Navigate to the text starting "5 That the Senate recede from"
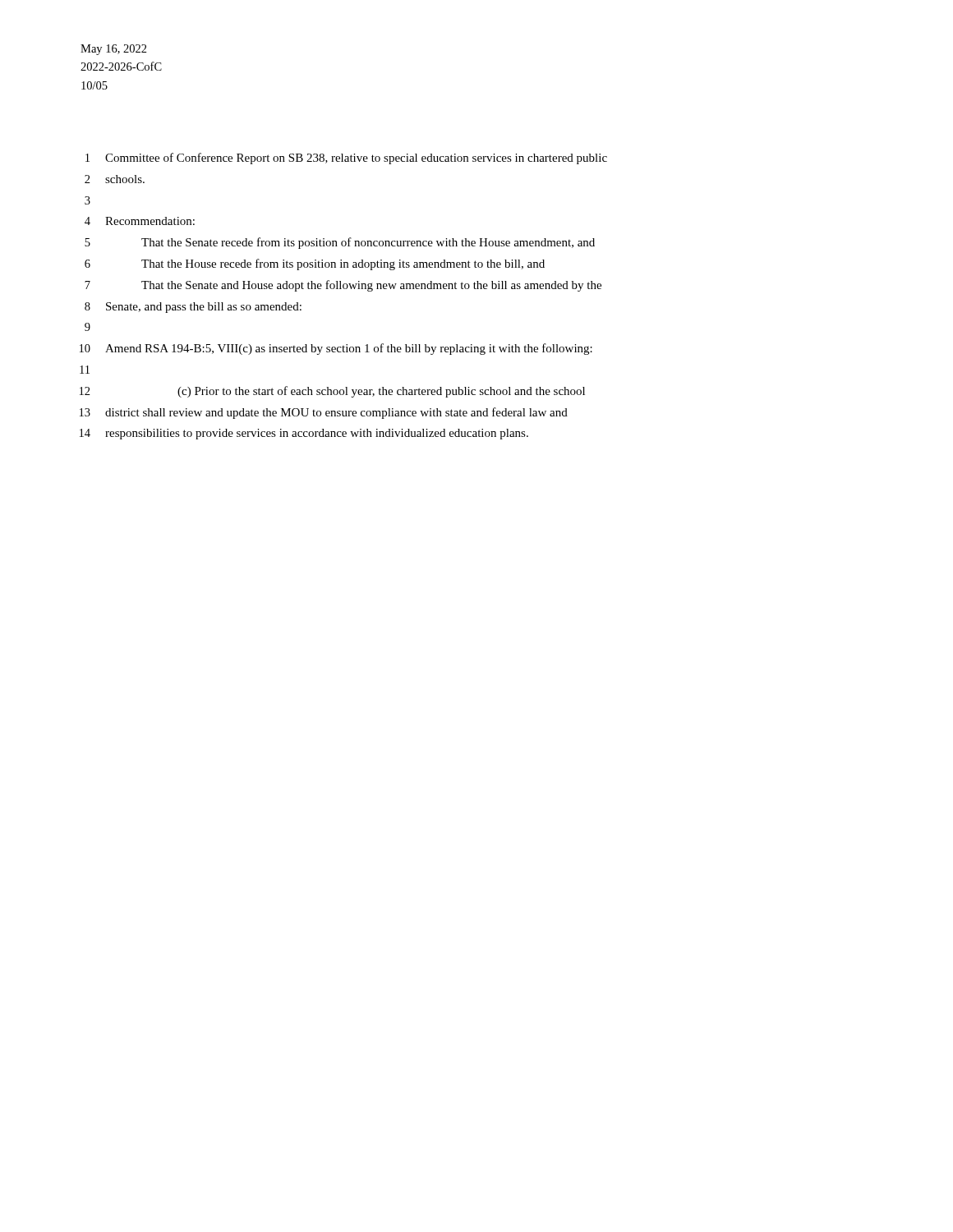953x1232 pixels. pos(476,243)
